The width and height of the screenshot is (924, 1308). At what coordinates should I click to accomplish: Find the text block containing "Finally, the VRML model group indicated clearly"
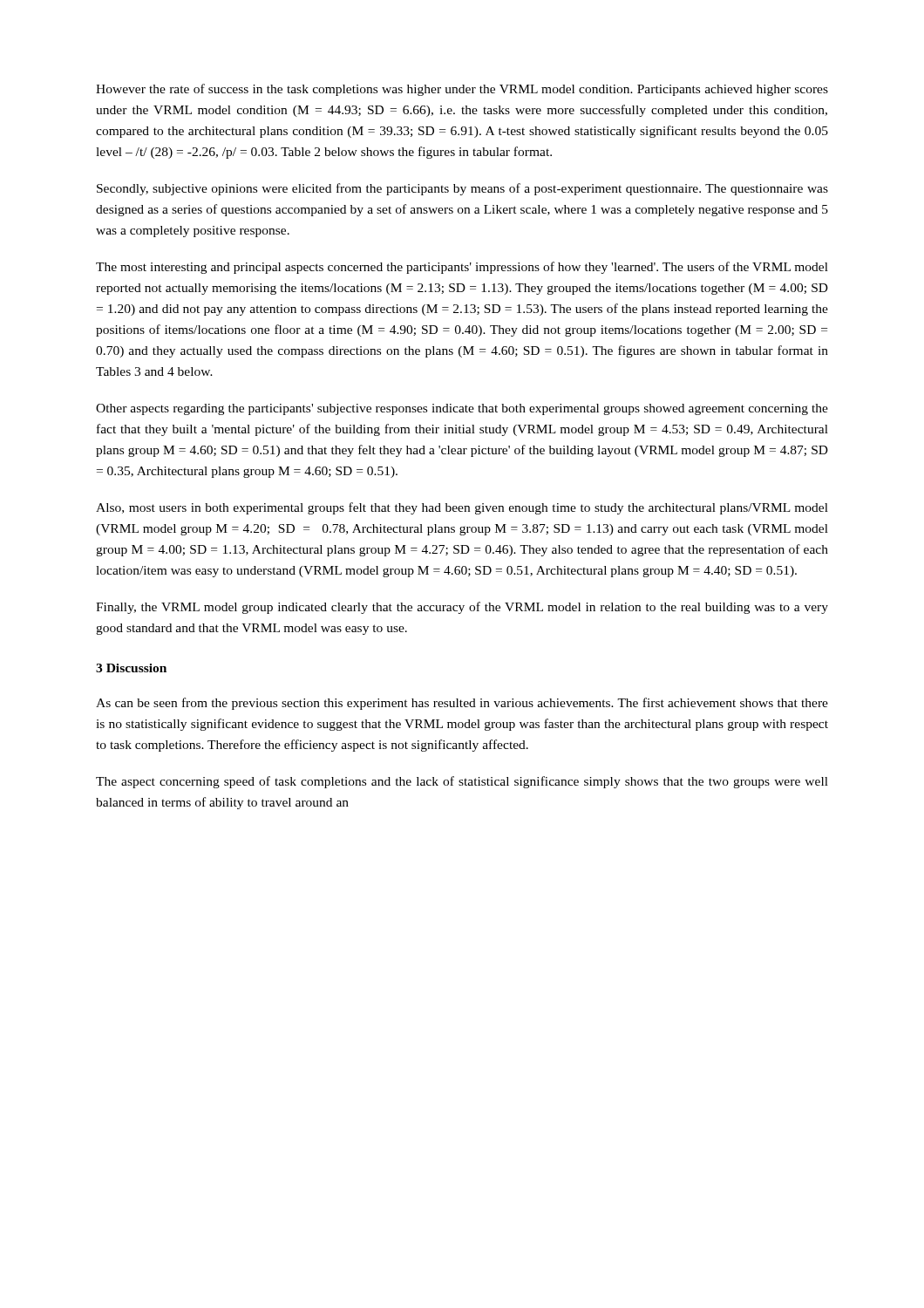tap(462, 617)
